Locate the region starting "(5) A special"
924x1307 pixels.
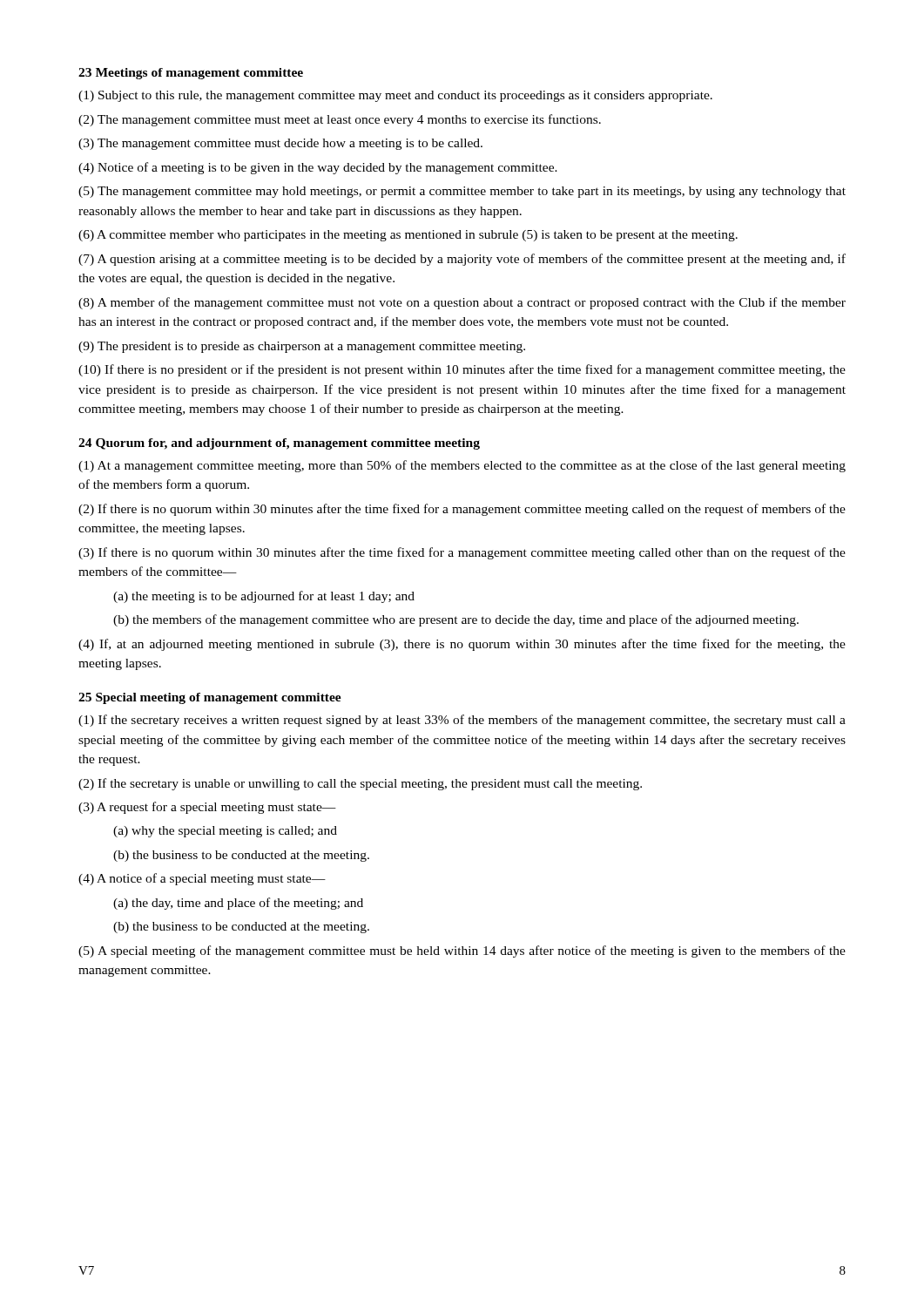click(462, 960)
